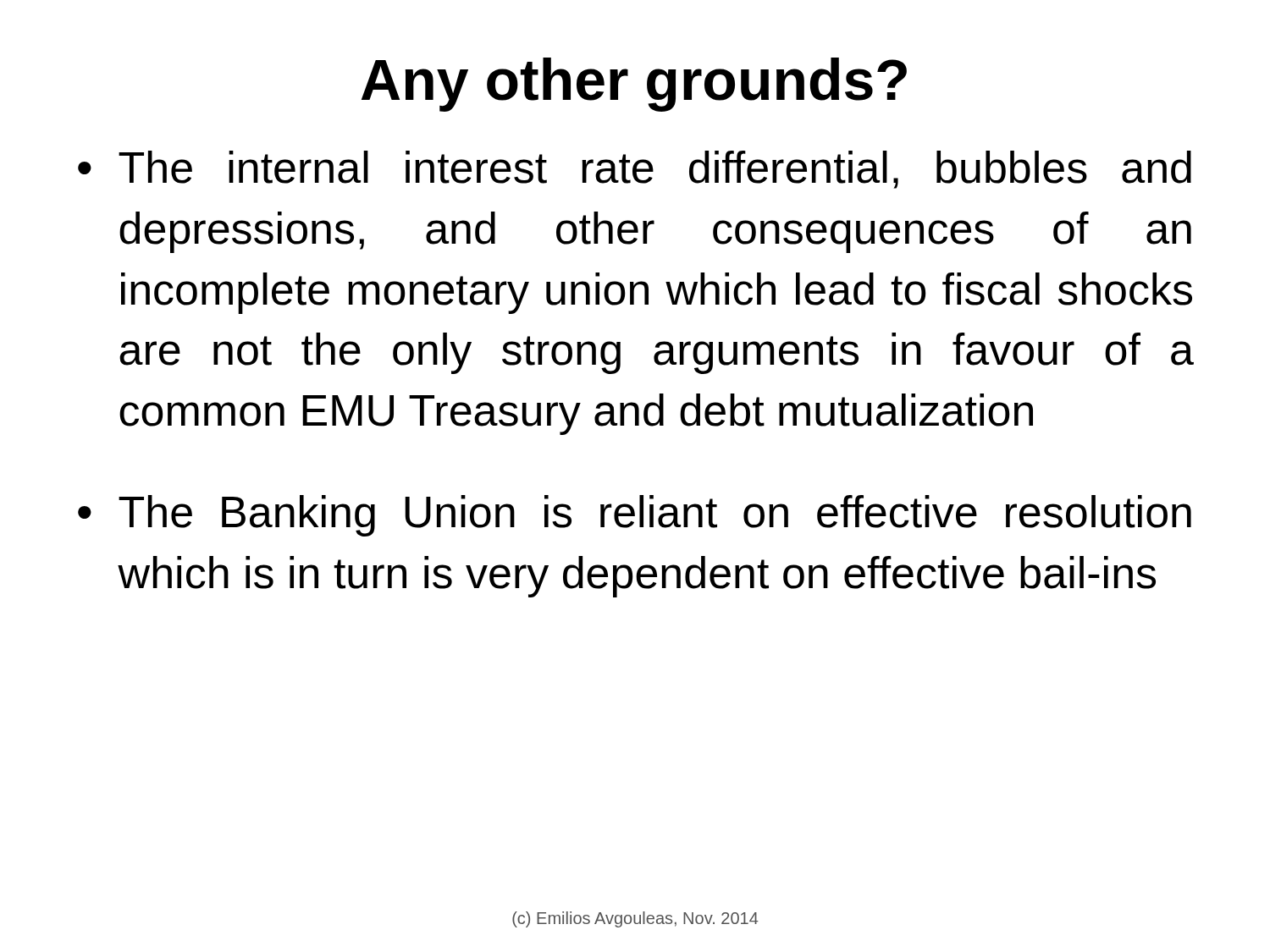The image size is (1270, 952).
Task: Find the block on this page that starts "• The Banking Union is reliant on"
Action: (x=635, y=543)
